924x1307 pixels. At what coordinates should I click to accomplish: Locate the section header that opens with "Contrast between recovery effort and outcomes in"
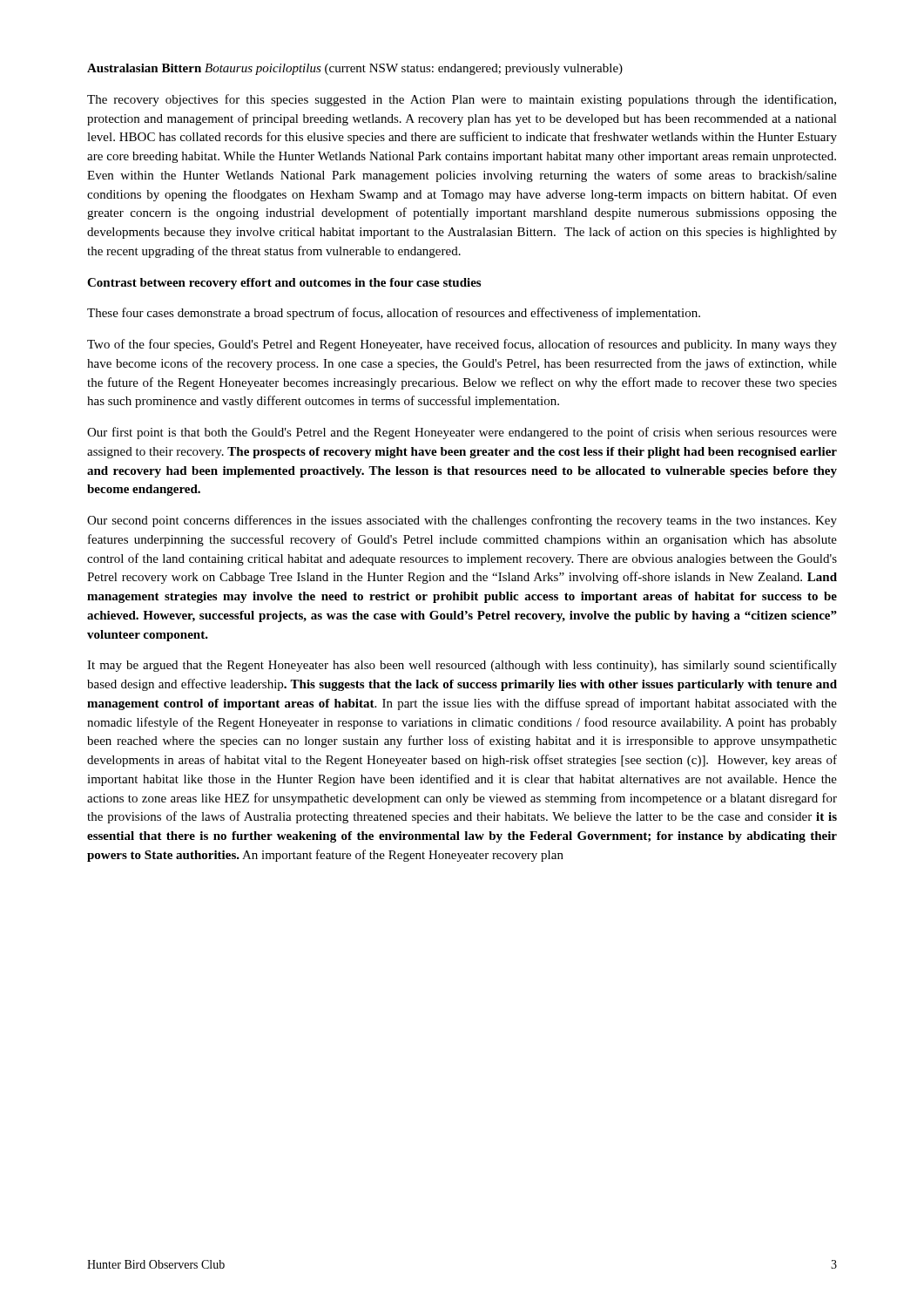pyautogui.click(x=284, y=282)
